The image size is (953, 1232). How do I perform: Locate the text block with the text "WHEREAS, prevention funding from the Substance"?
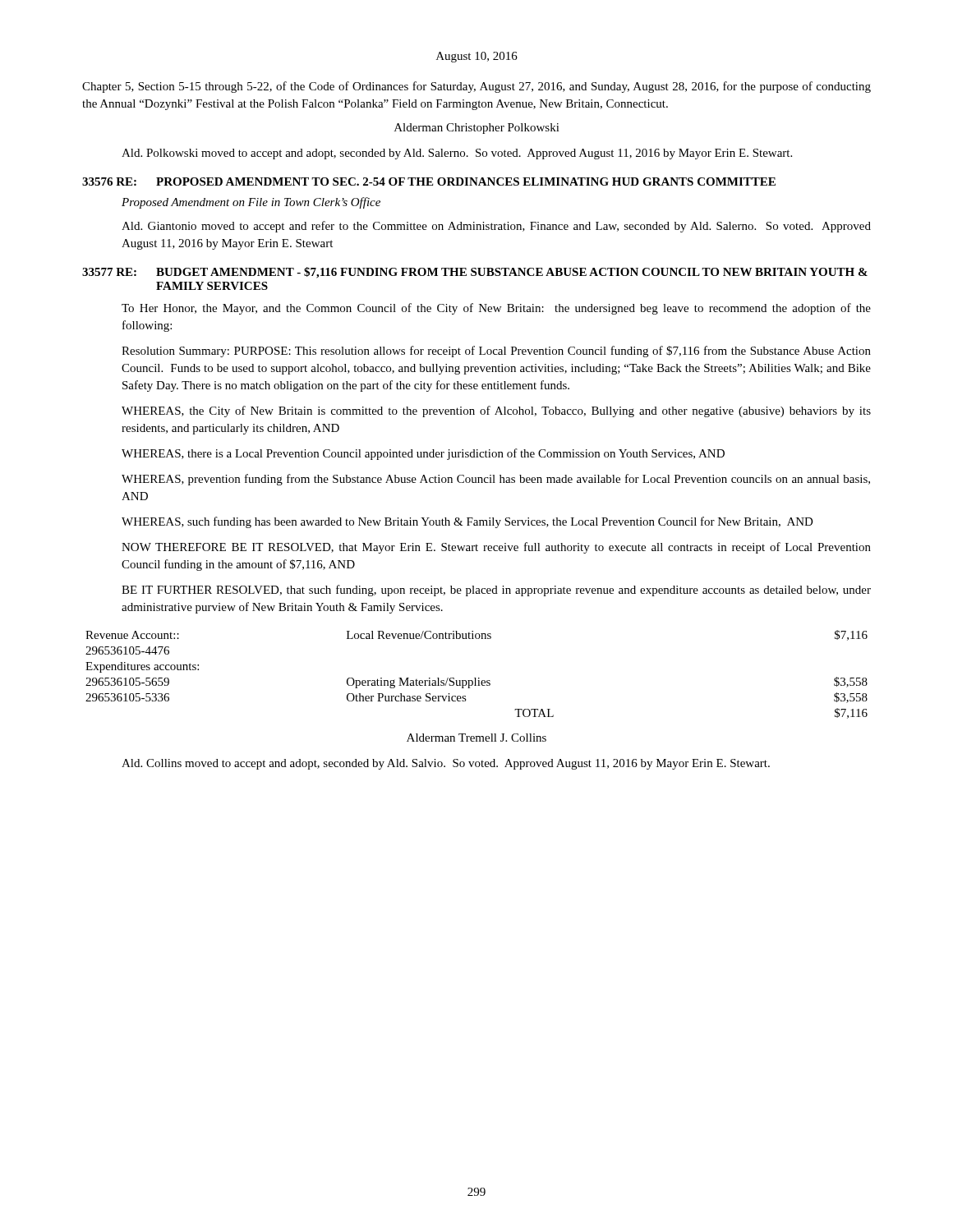496,487
